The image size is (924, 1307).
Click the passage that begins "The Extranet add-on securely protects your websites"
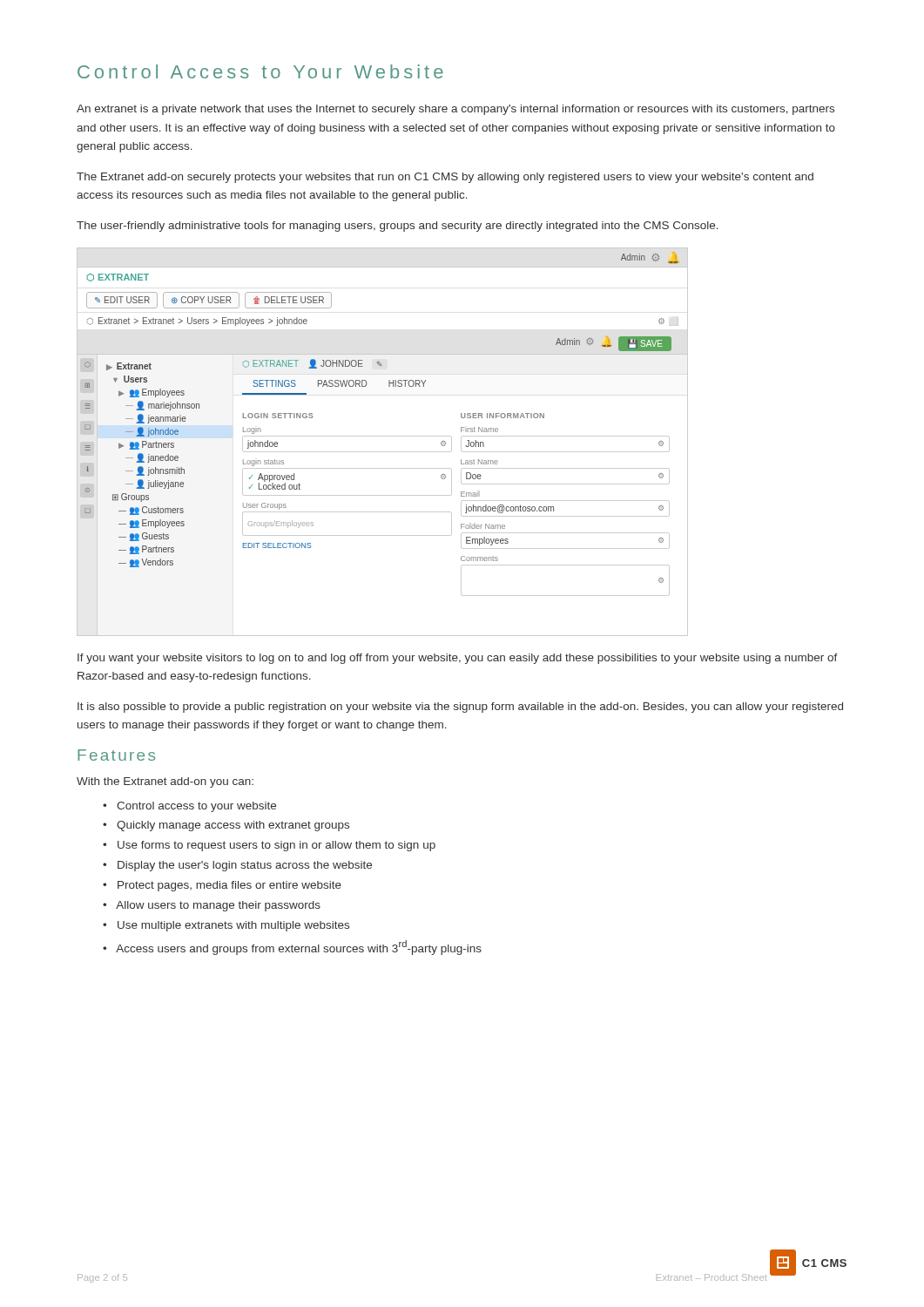click(445, 186)
